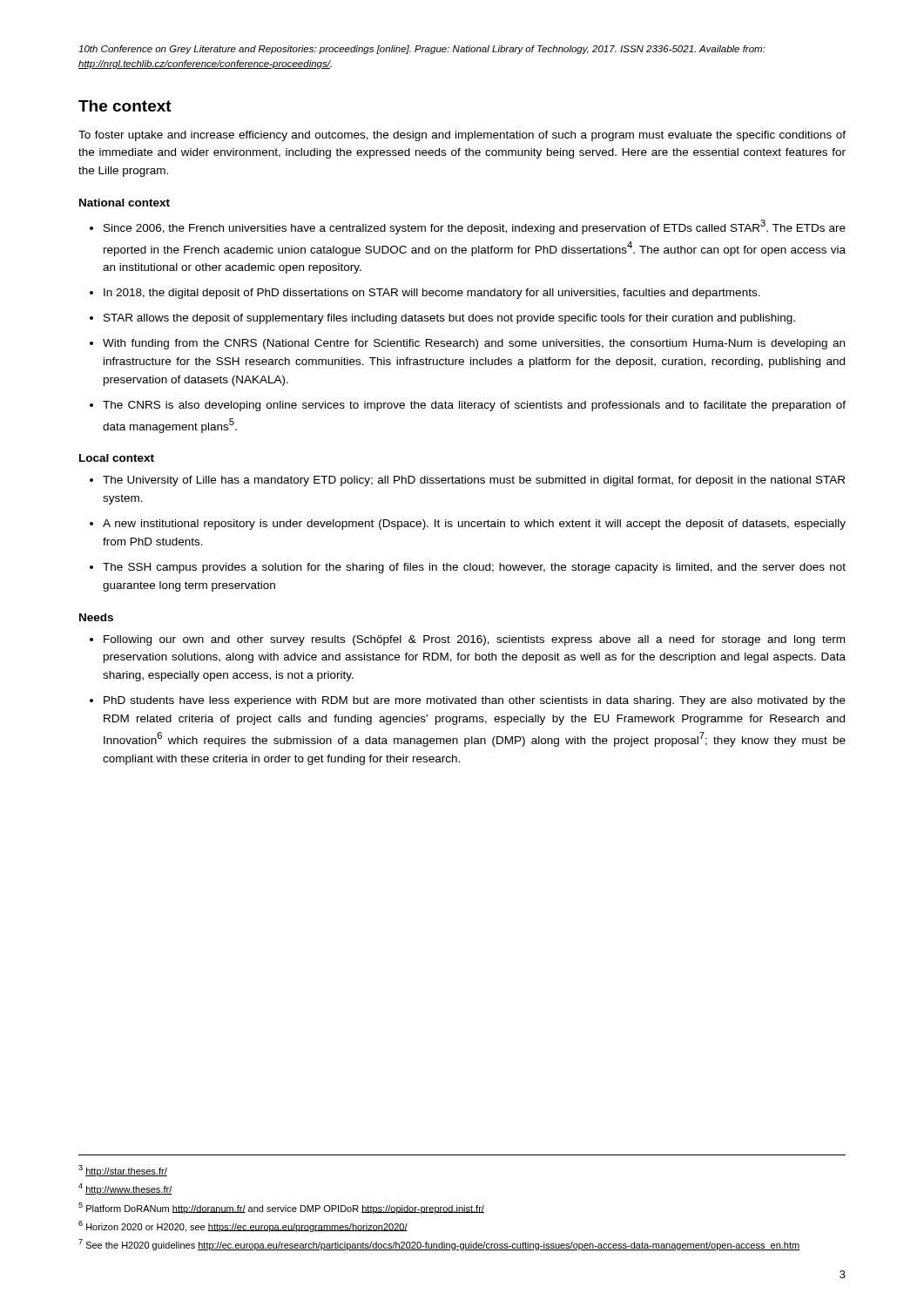
Task: Click on the block starting "STAR allows the deposit of supplementary files including"
Action: point(449,318)
